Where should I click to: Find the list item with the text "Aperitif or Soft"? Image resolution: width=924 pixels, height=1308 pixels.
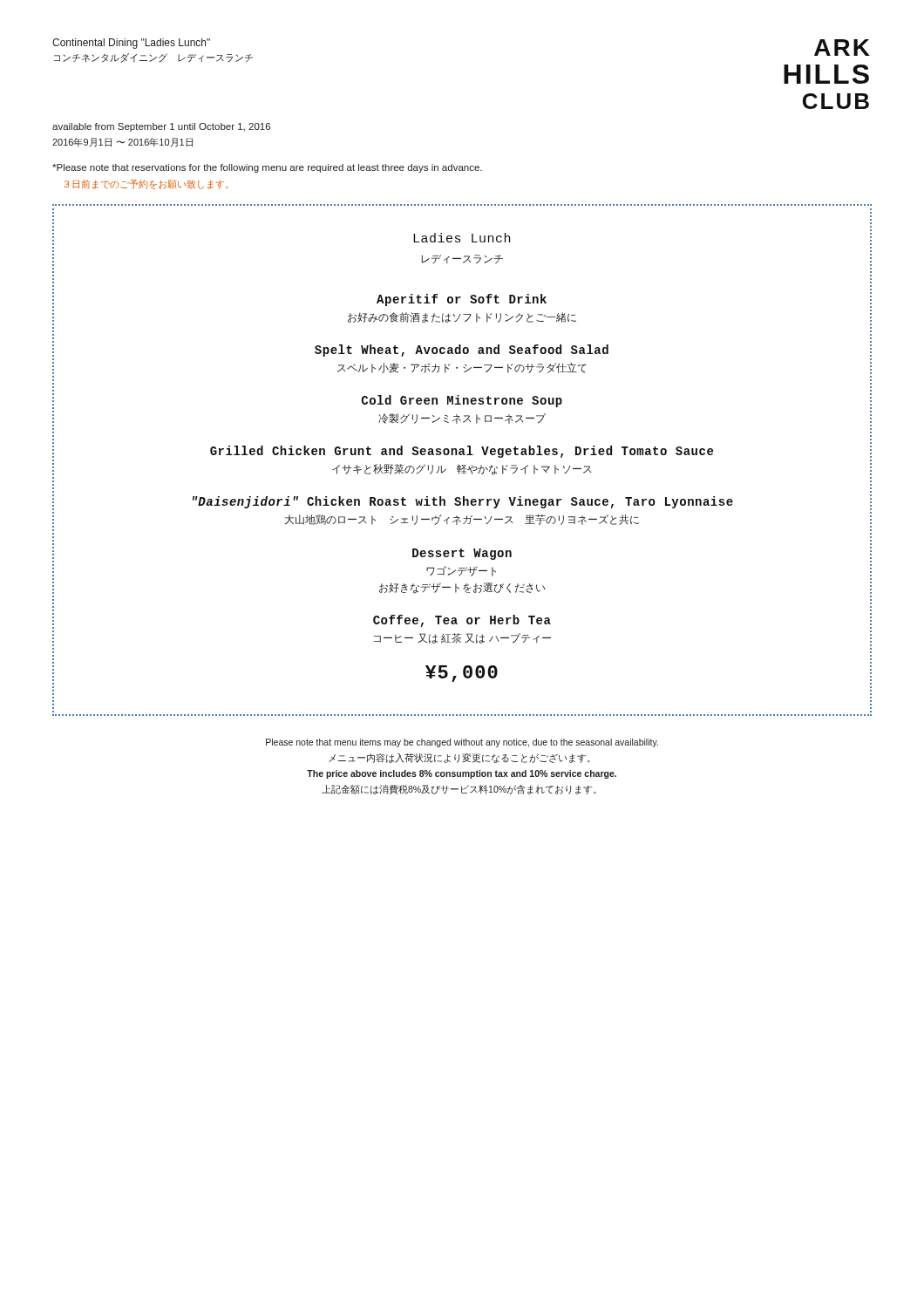[x=462, y=308]
